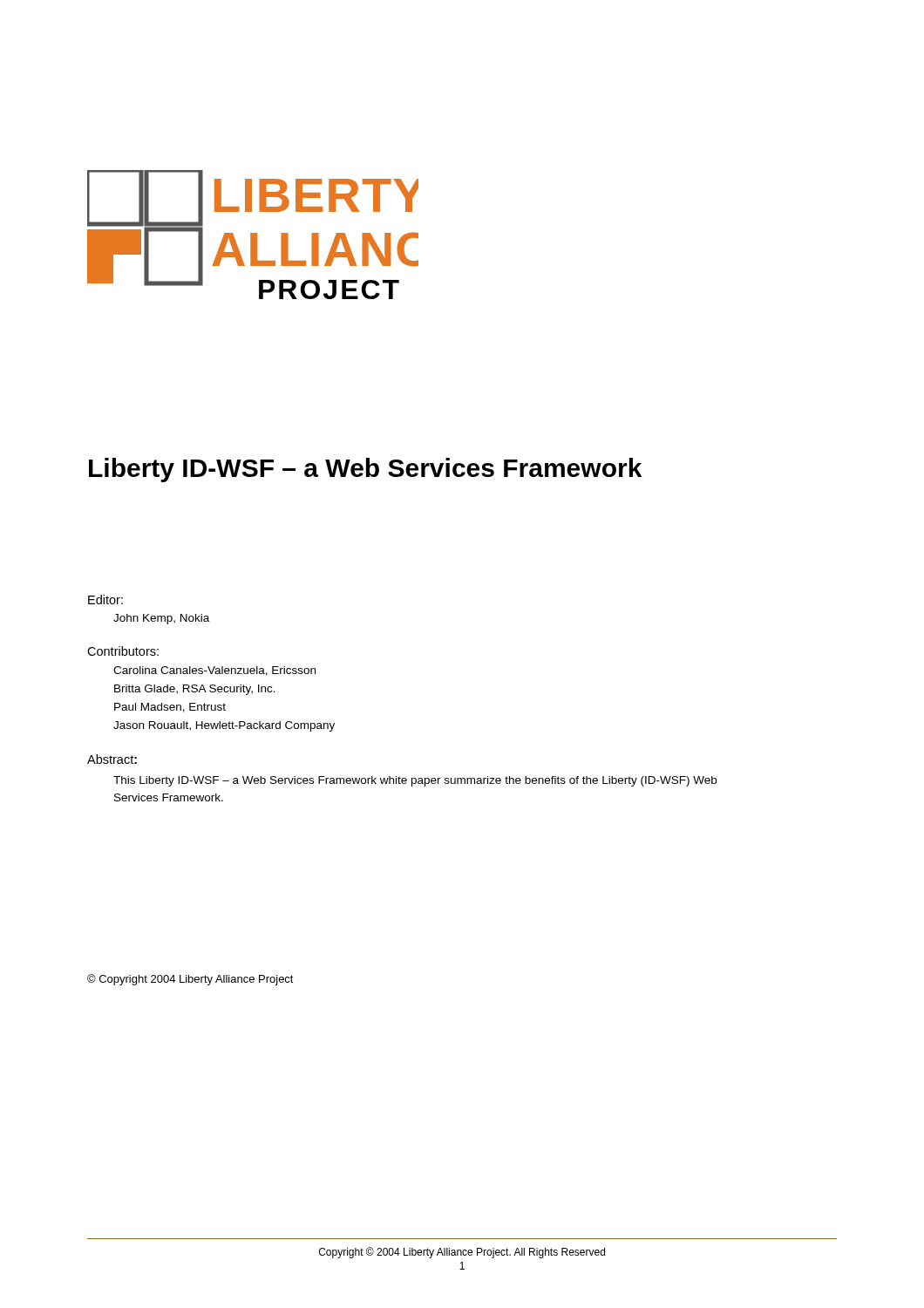Find the logo
924x1308 pixels.
(253, 238)
